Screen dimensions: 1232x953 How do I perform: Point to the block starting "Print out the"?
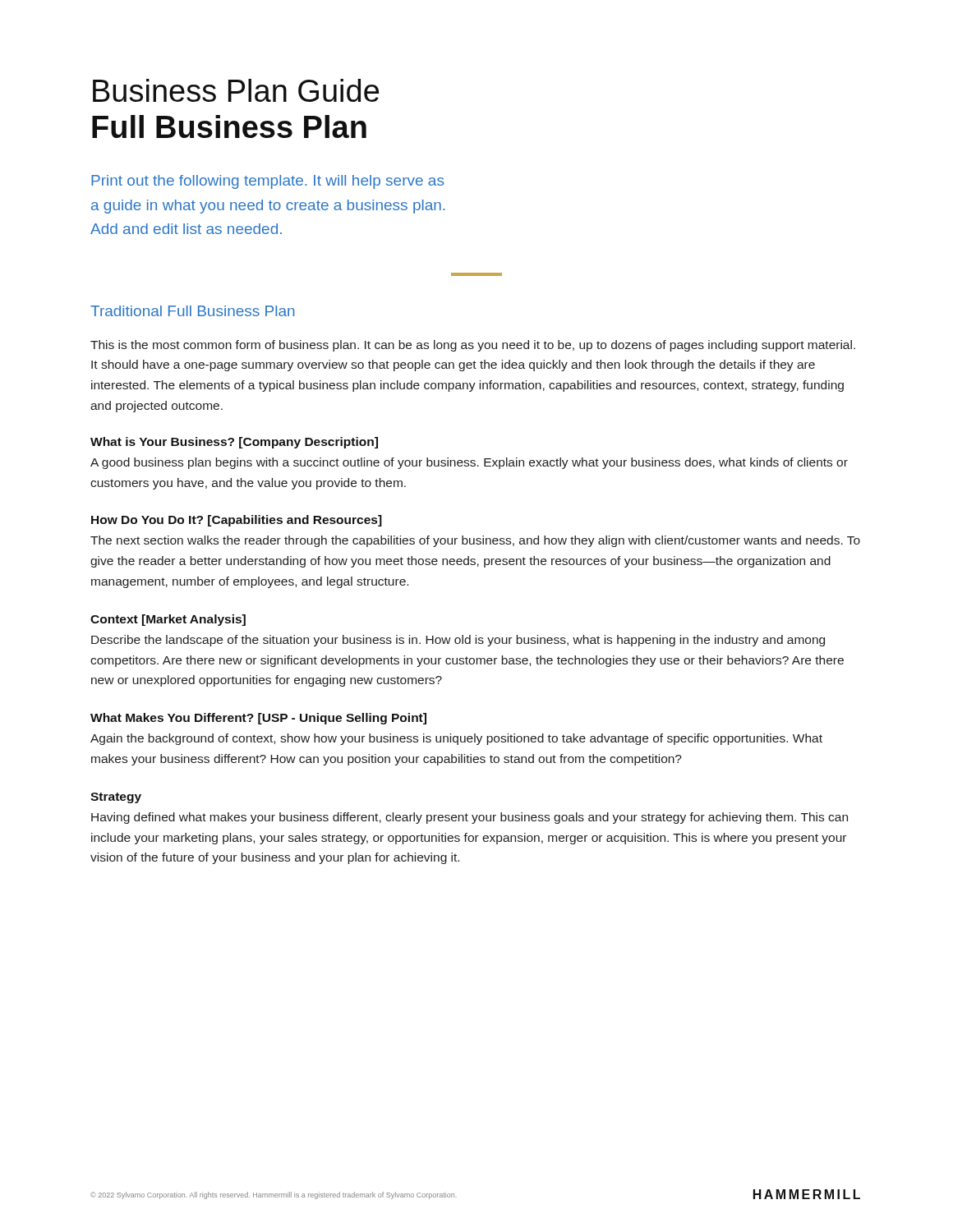pos(268,205)
